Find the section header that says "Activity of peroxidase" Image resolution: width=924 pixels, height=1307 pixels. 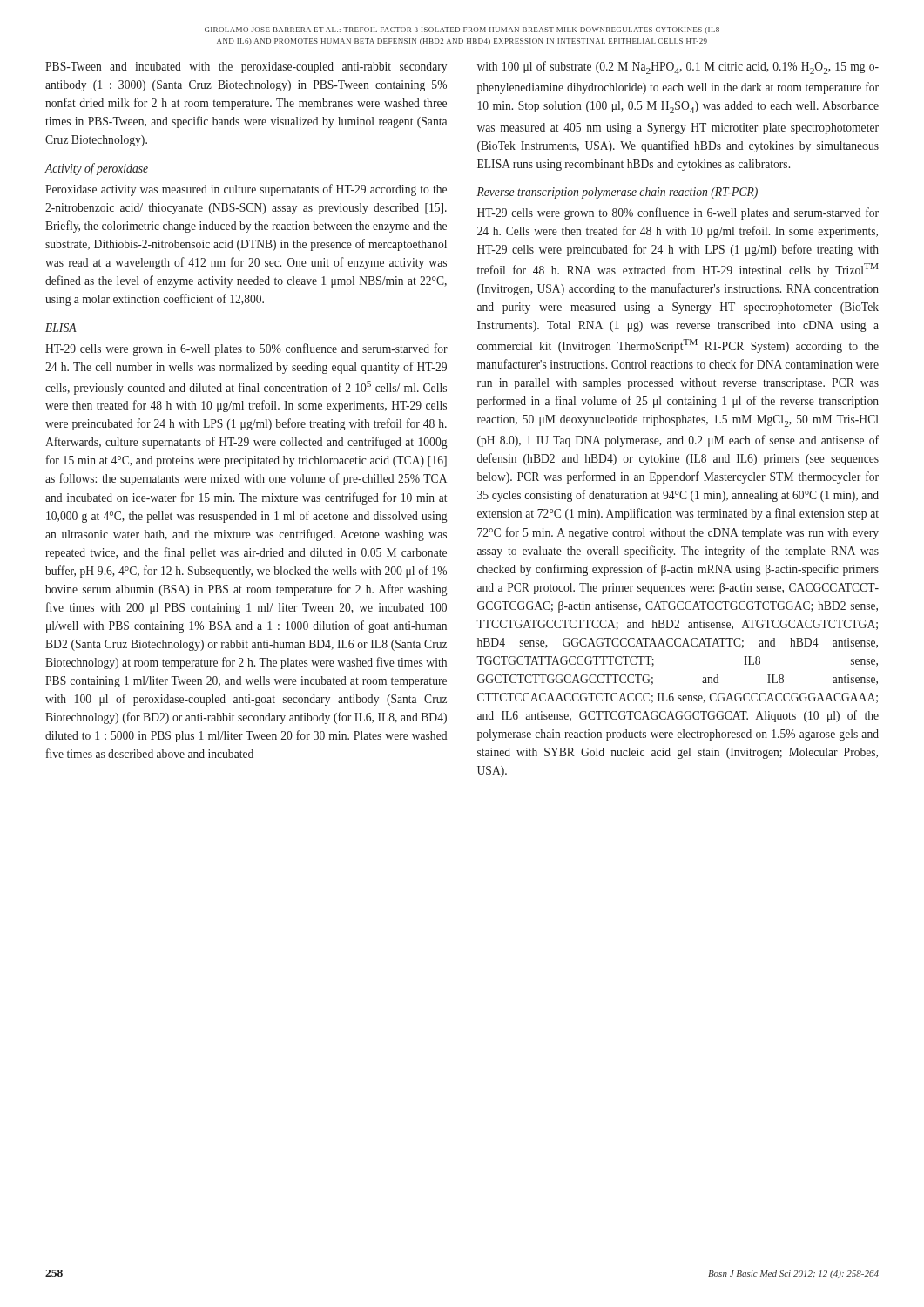tap(96, 169)
